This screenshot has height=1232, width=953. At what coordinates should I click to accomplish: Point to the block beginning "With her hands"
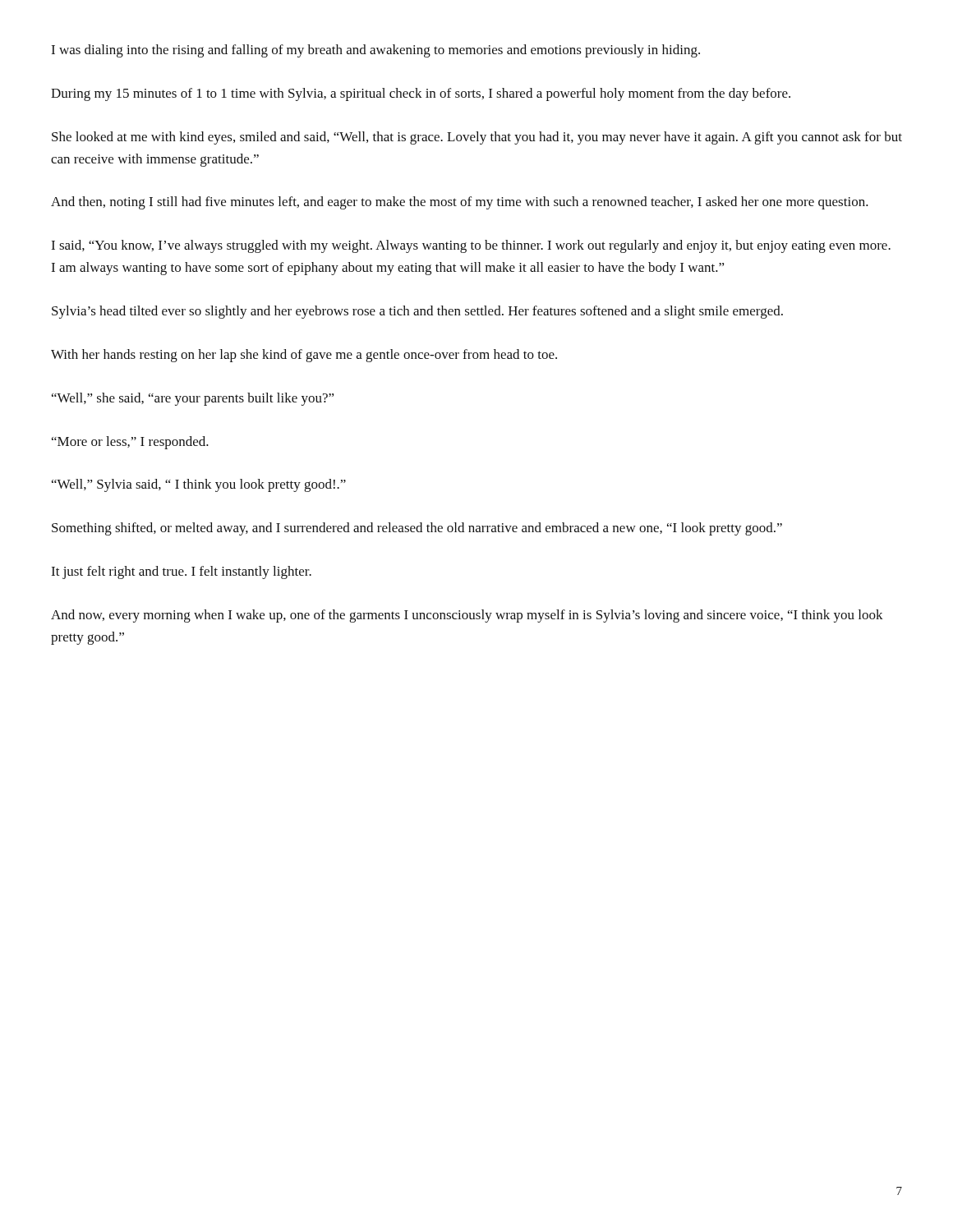tap(304, 354)
